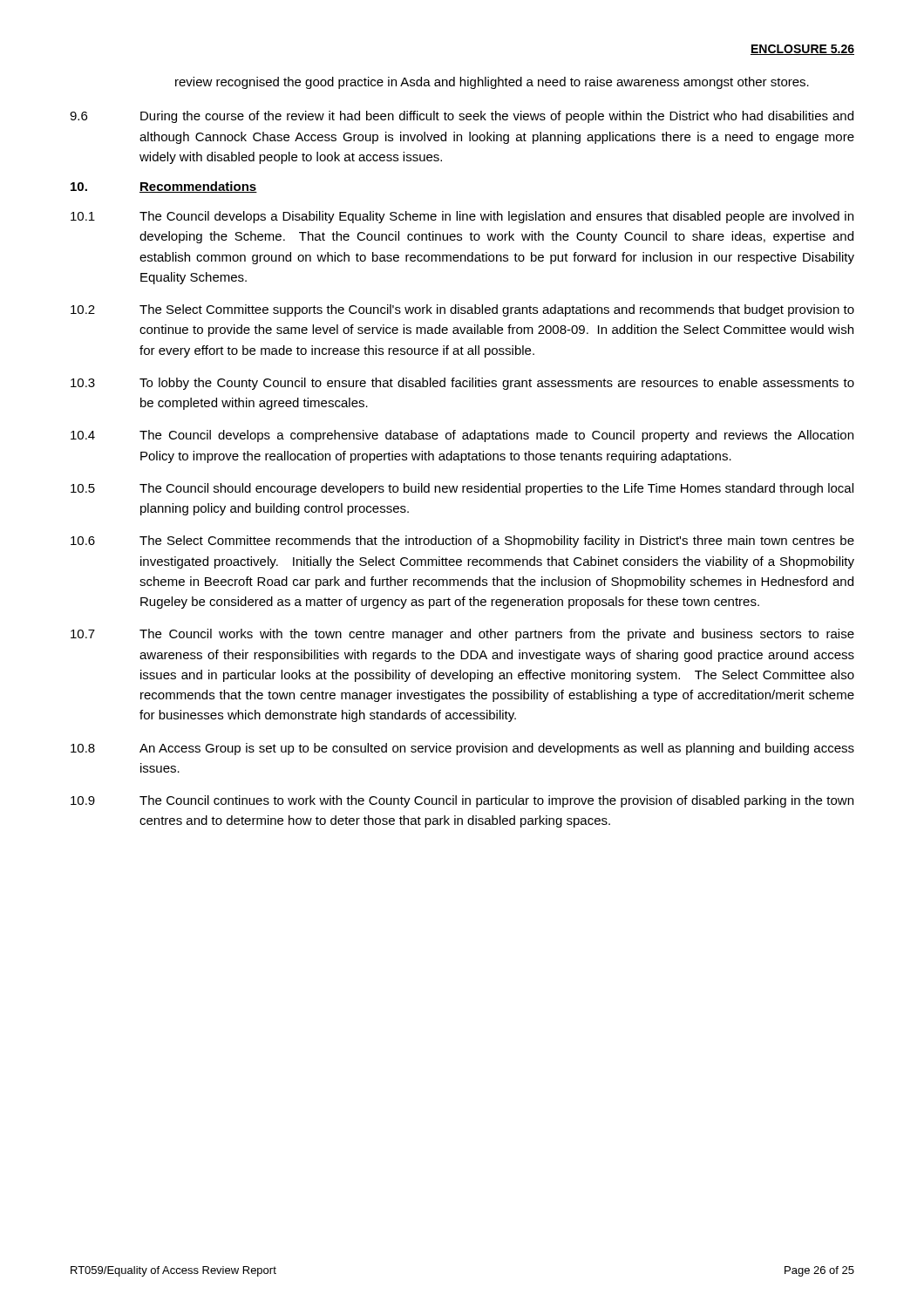Locate the text block starting "10.8 An Access Group"
This screenshot has width=924, height=1308.
coord(462,758)
